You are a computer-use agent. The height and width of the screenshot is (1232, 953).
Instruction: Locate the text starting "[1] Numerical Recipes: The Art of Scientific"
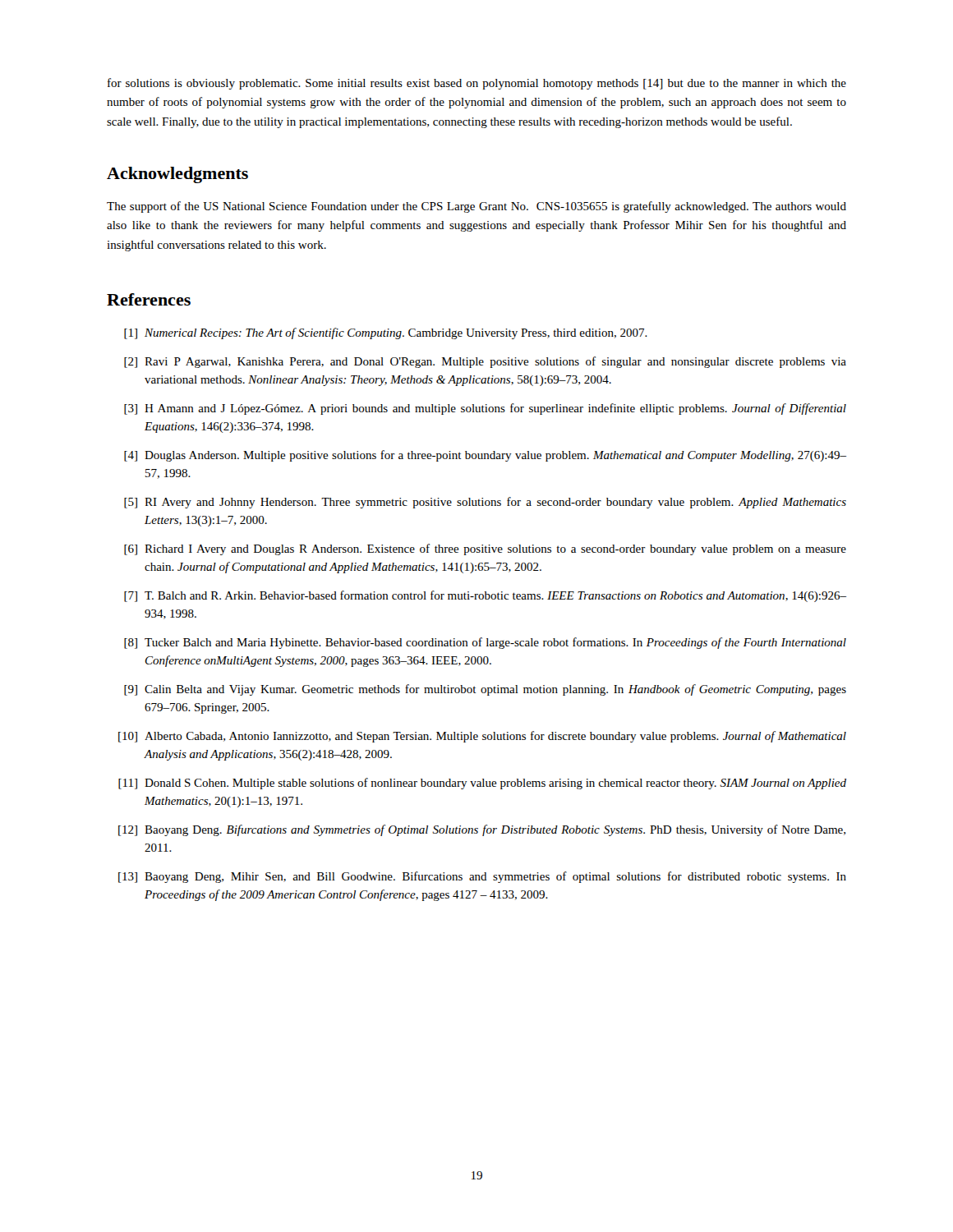(476, 333)
